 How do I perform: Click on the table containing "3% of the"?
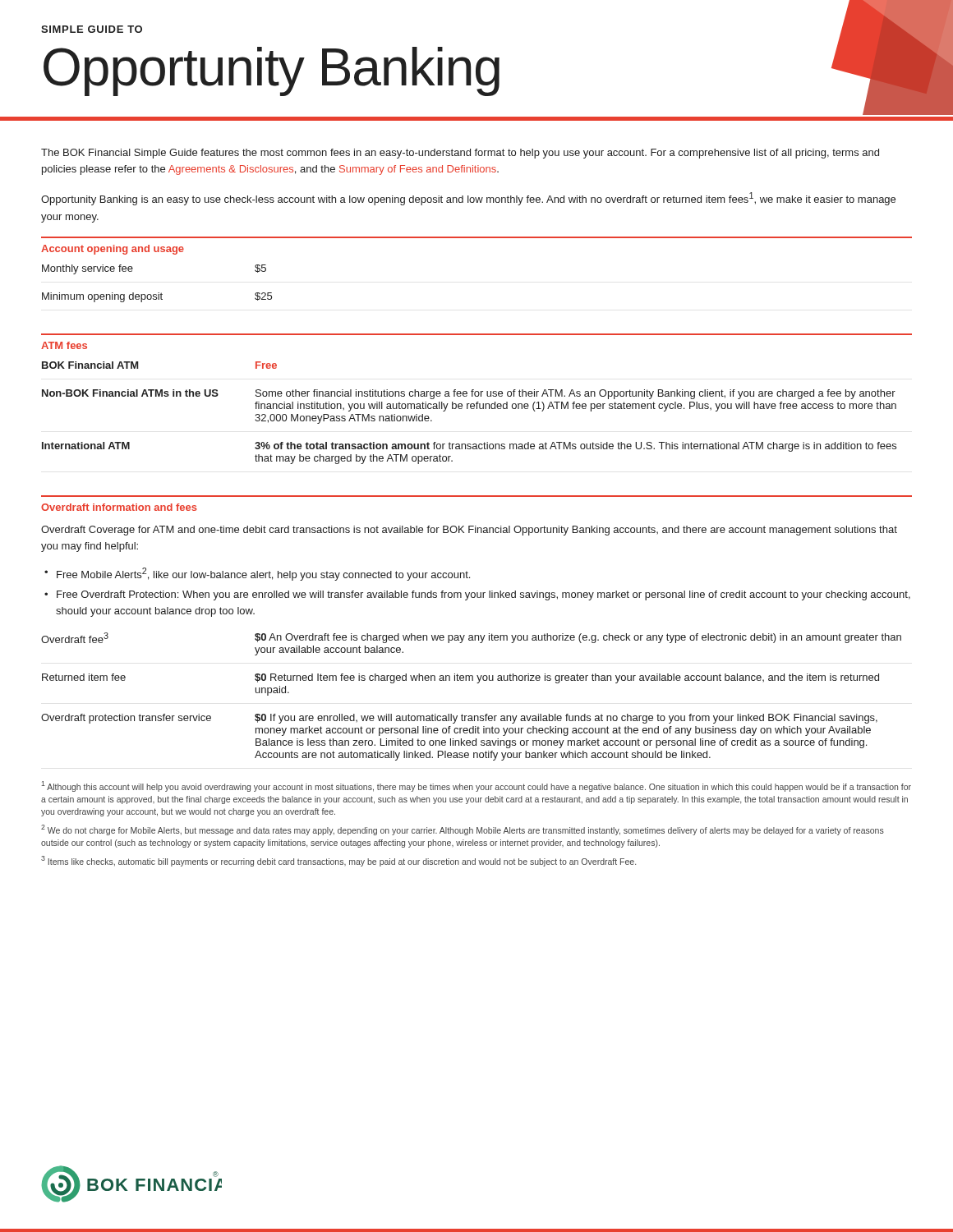[476, 412]
